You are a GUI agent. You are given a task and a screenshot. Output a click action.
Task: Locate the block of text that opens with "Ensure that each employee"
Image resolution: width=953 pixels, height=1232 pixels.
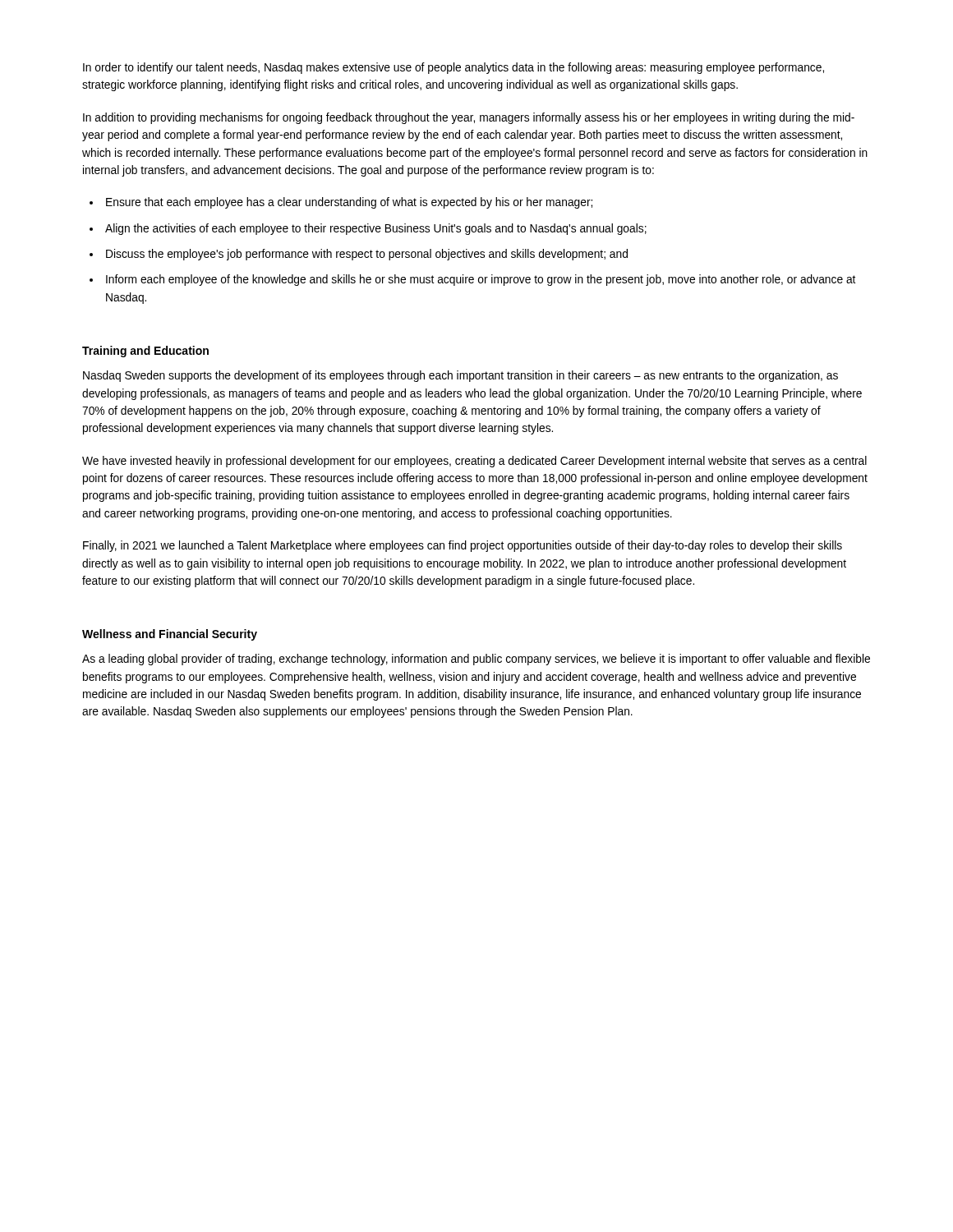[x=349, y=203]
